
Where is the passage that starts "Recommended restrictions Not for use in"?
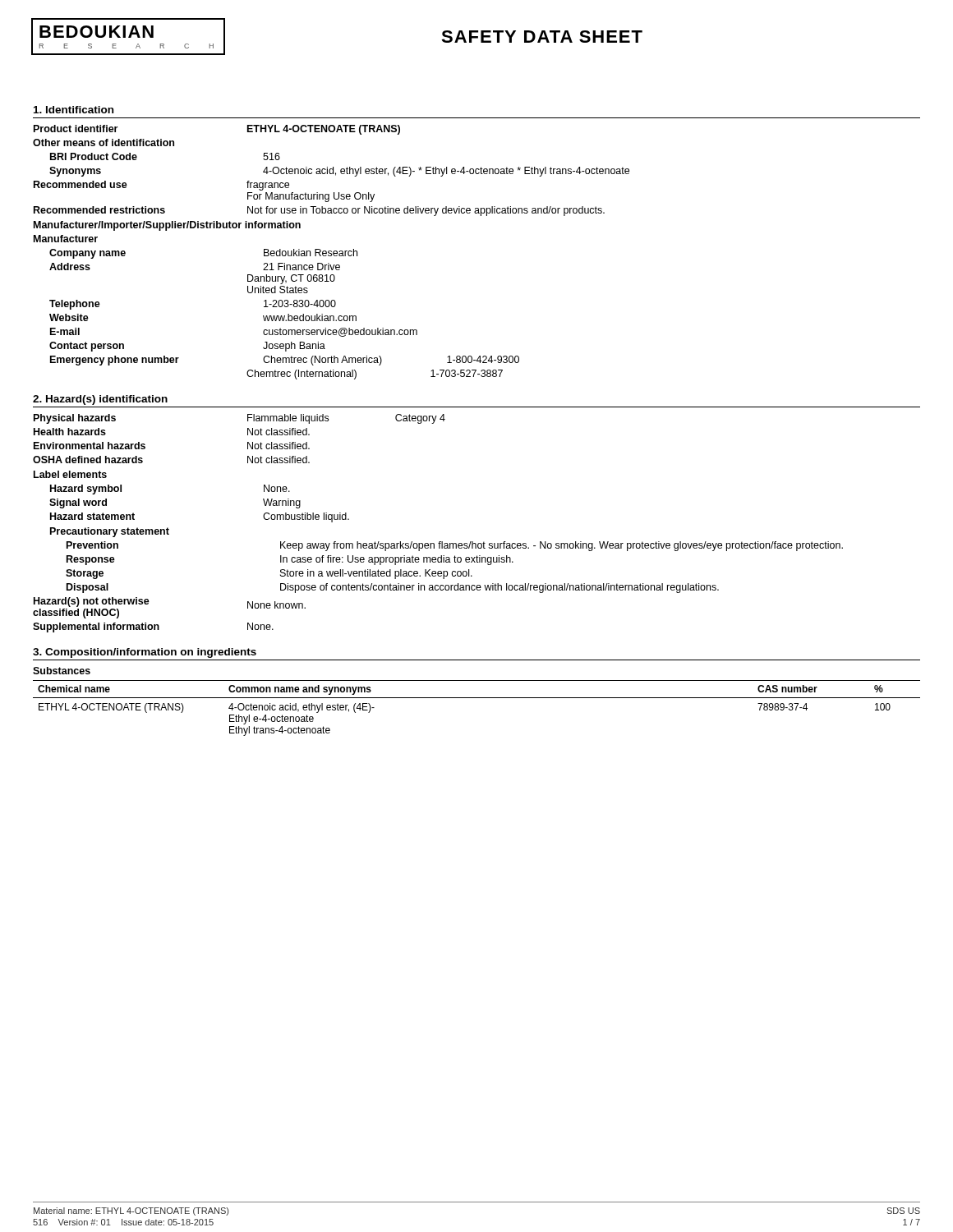click(x=319, y=210)
